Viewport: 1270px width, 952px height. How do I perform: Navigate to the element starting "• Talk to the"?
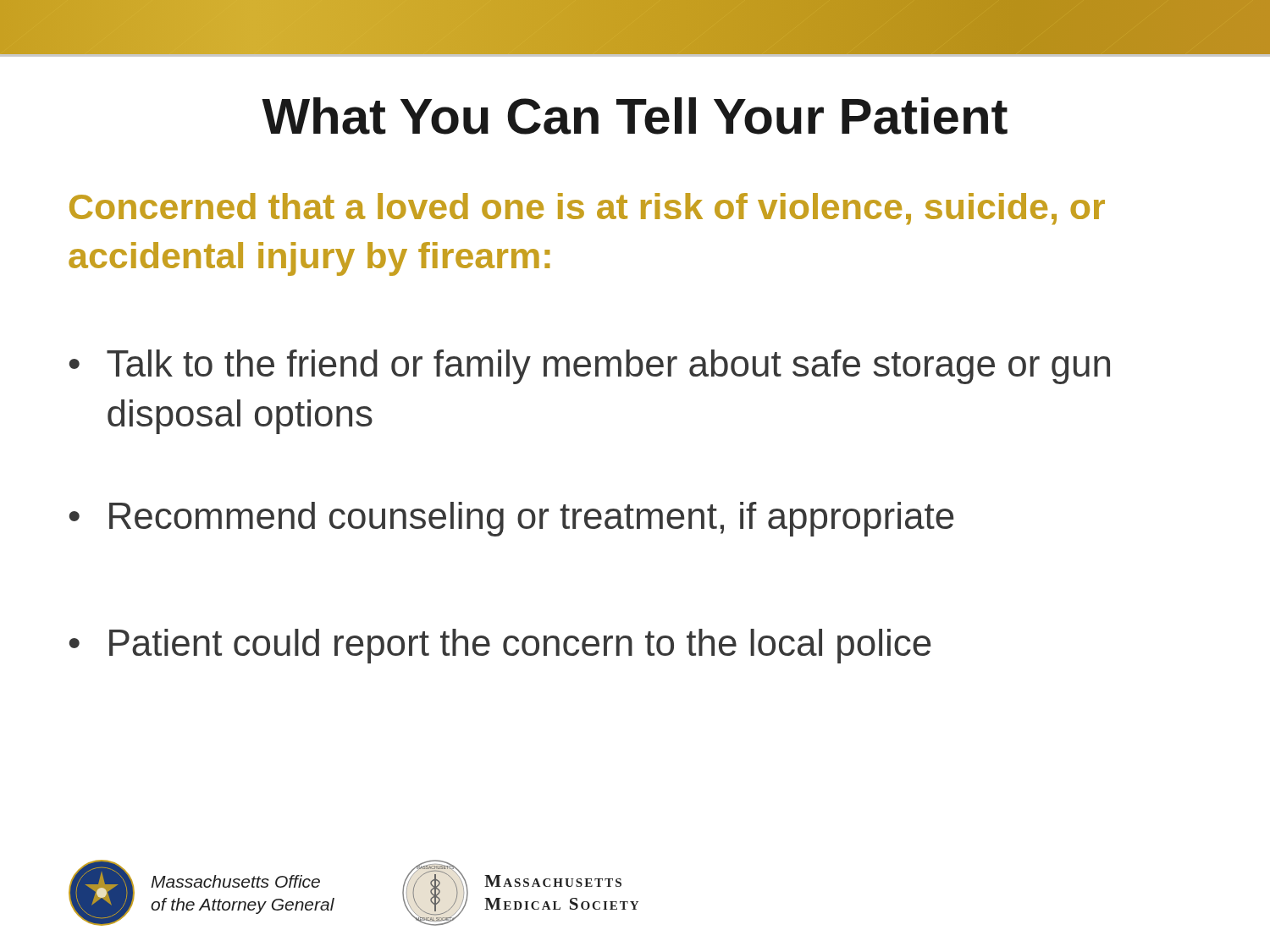626,389
